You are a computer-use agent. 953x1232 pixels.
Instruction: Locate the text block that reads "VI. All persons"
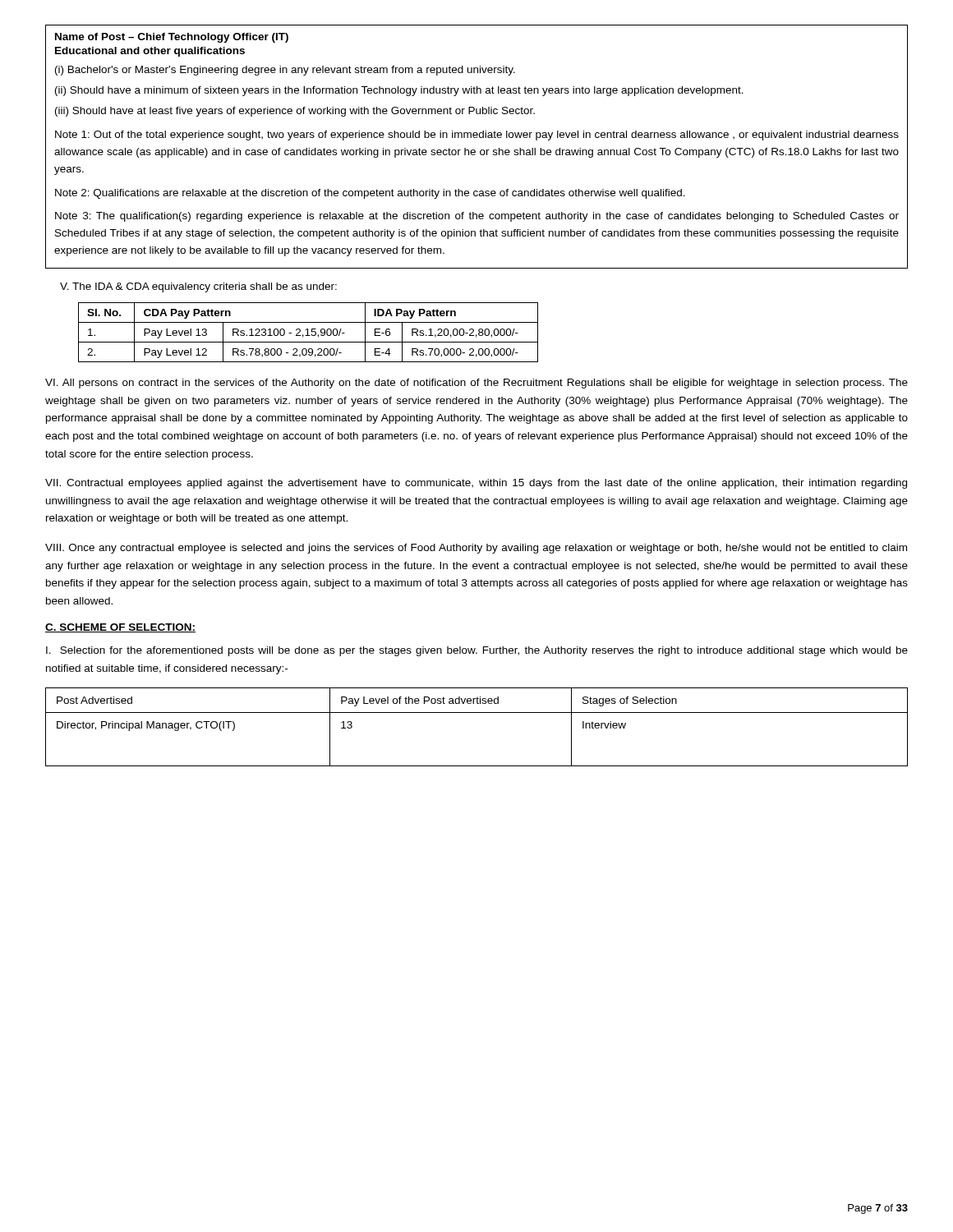[x=476, y=418]
